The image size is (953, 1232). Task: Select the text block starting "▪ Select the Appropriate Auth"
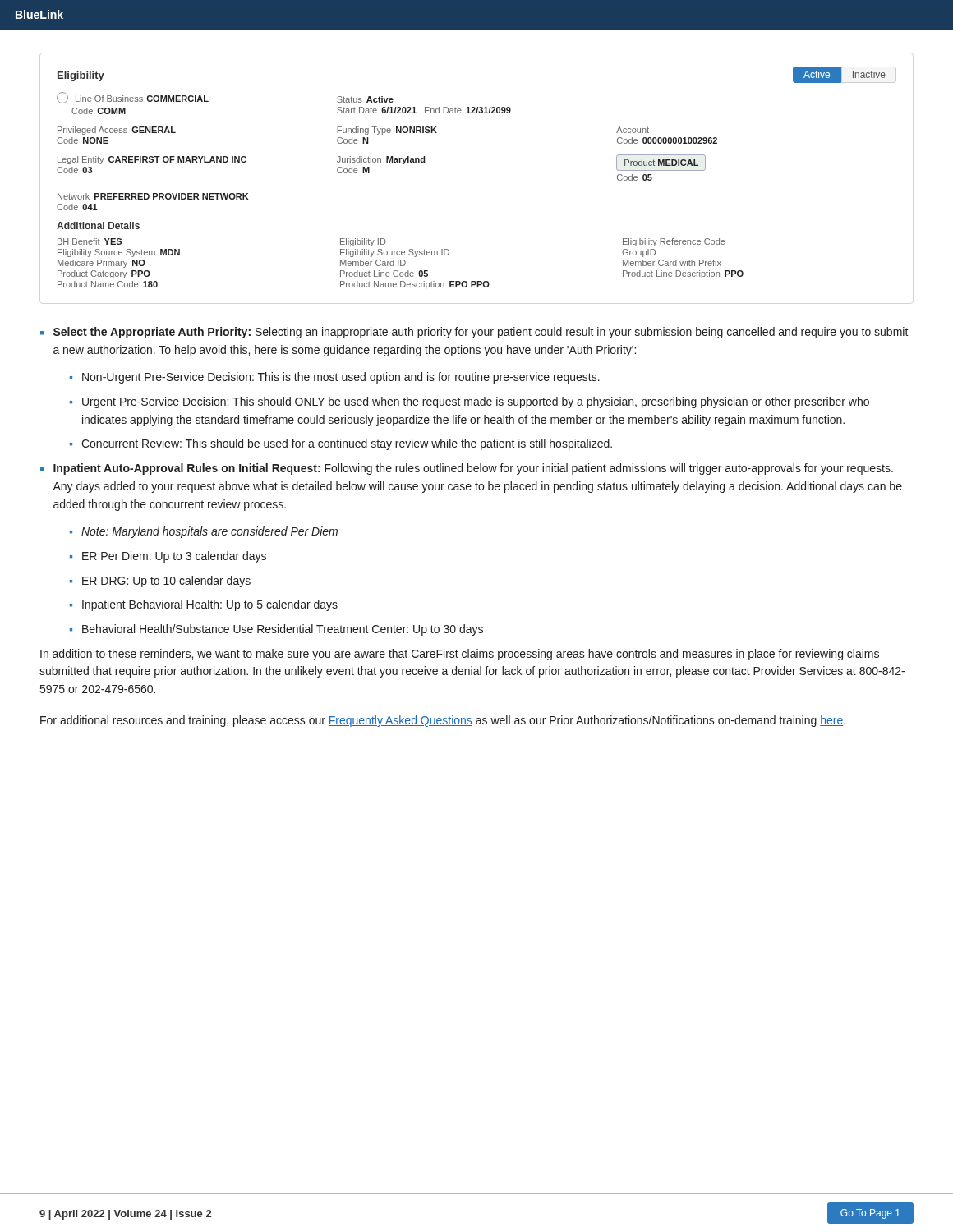476,341
